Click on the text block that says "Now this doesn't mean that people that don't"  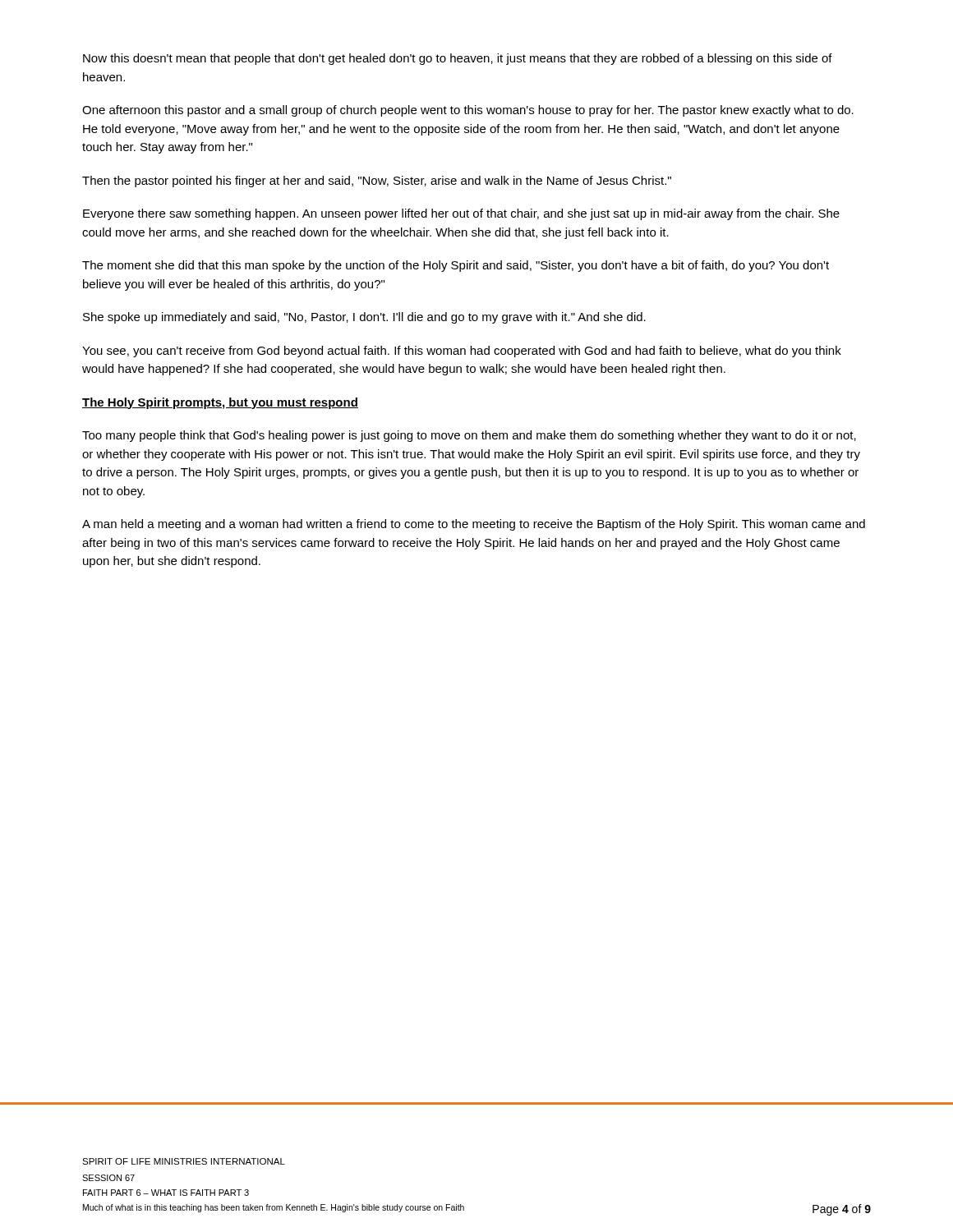[x=457, y=67]
